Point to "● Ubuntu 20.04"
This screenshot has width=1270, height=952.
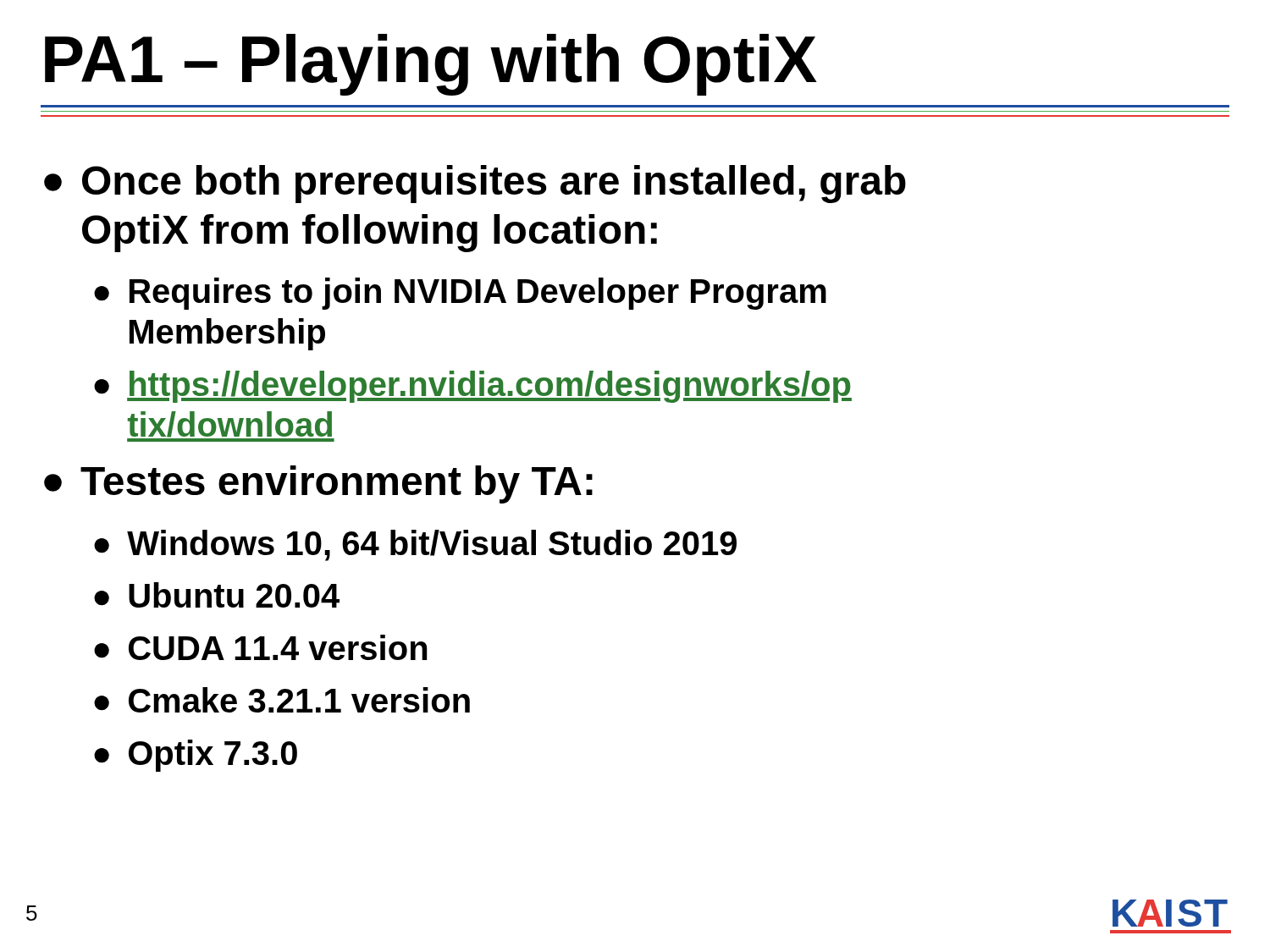coord(217,595)
